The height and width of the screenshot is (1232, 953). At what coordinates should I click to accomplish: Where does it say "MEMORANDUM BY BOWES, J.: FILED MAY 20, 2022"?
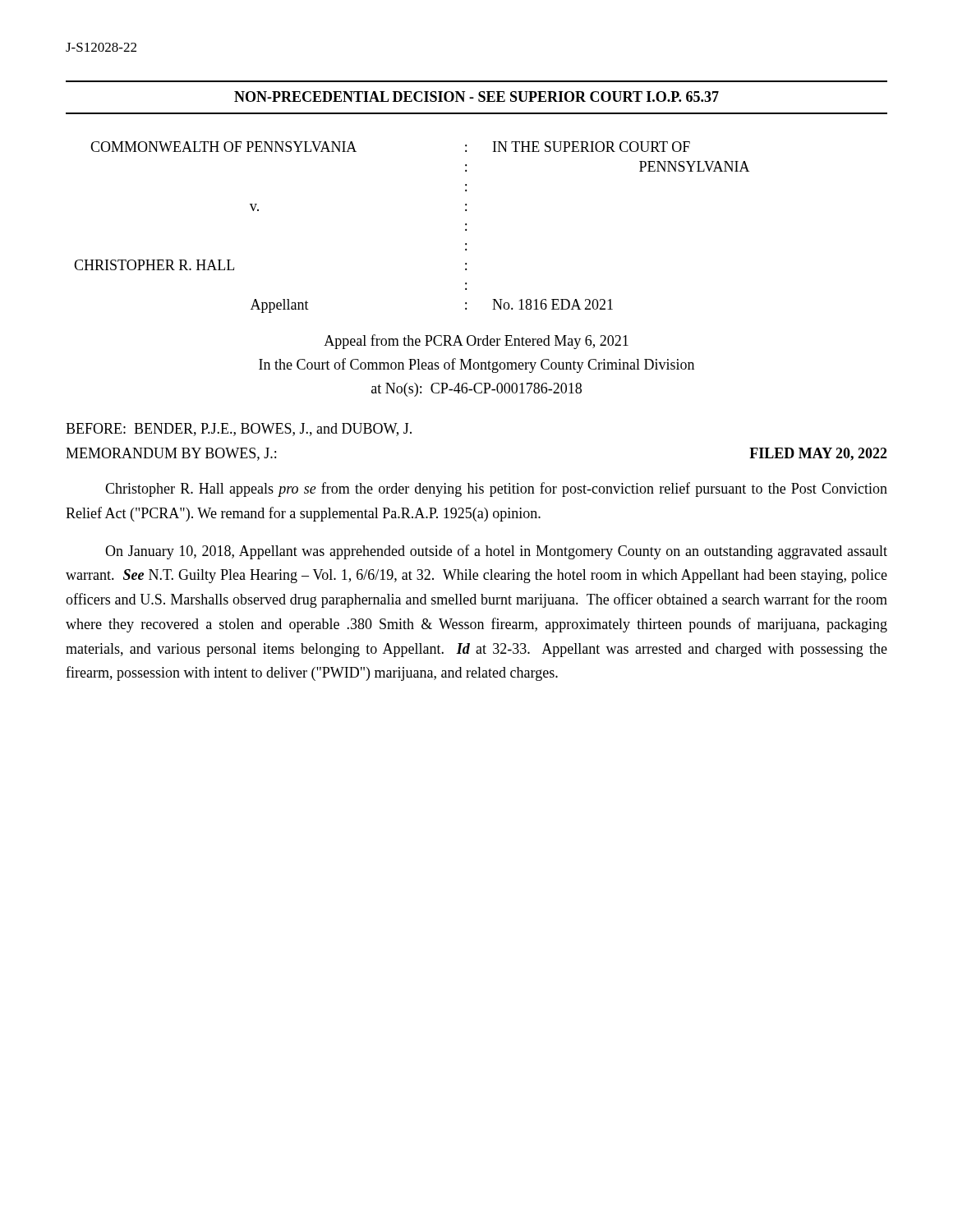(186, 453)
